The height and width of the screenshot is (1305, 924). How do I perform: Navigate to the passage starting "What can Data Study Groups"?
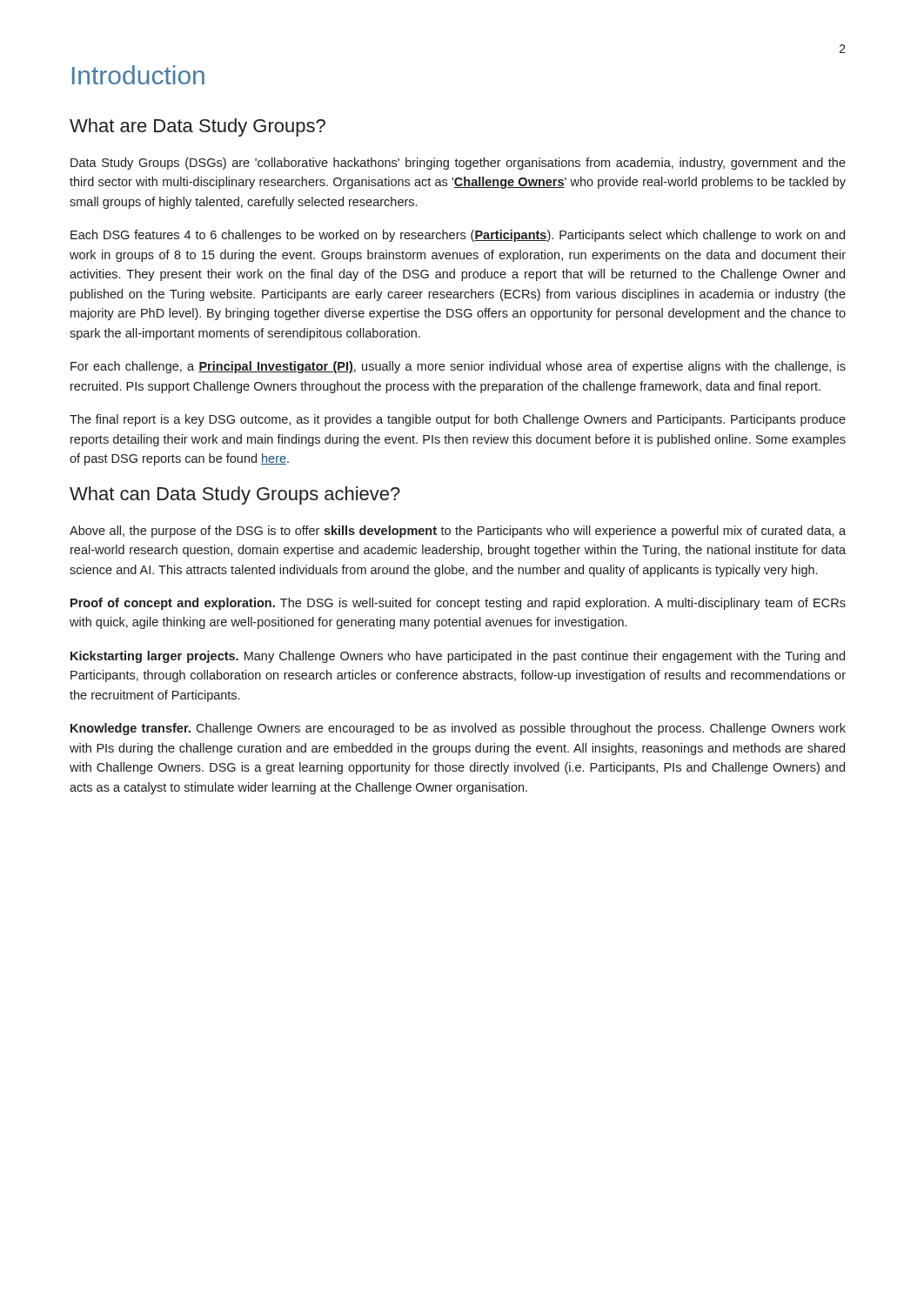point(235,495)
